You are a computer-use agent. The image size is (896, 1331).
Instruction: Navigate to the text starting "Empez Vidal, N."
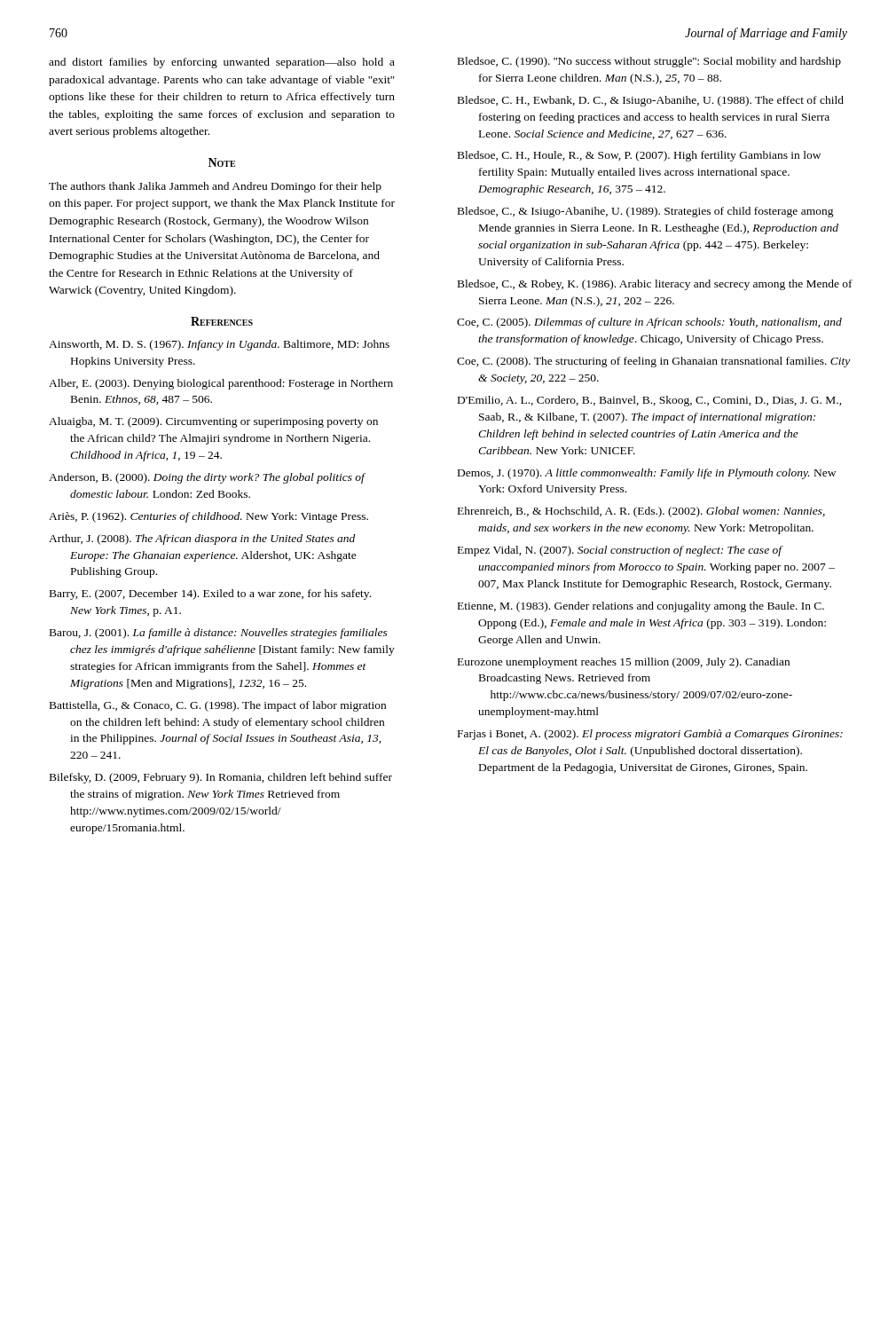(x=646, y=567)
